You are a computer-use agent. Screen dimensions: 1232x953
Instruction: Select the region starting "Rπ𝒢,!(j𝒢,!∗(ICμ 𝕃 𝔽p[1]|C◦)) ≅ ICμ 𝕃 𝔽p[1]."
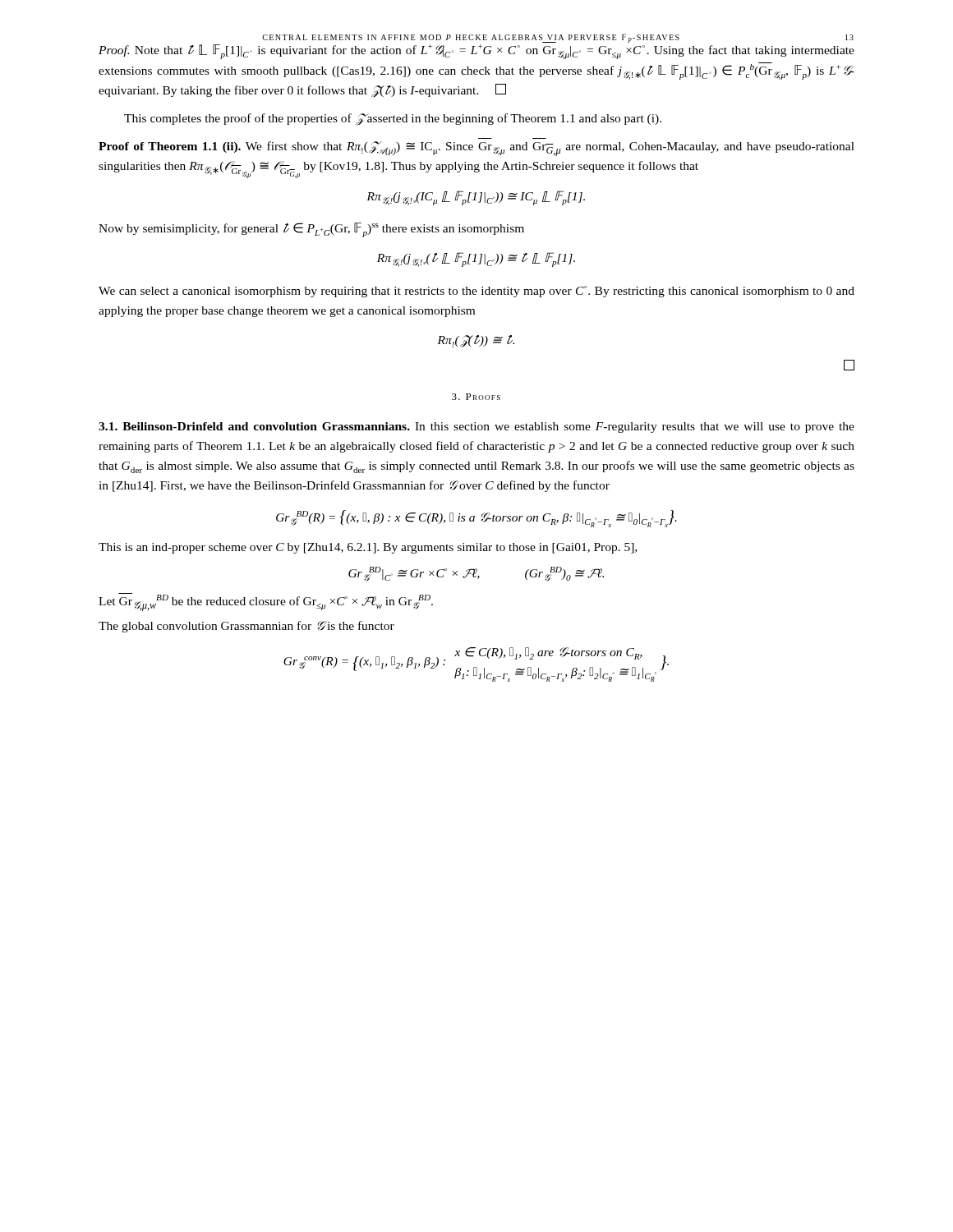(x=476, y=197)
